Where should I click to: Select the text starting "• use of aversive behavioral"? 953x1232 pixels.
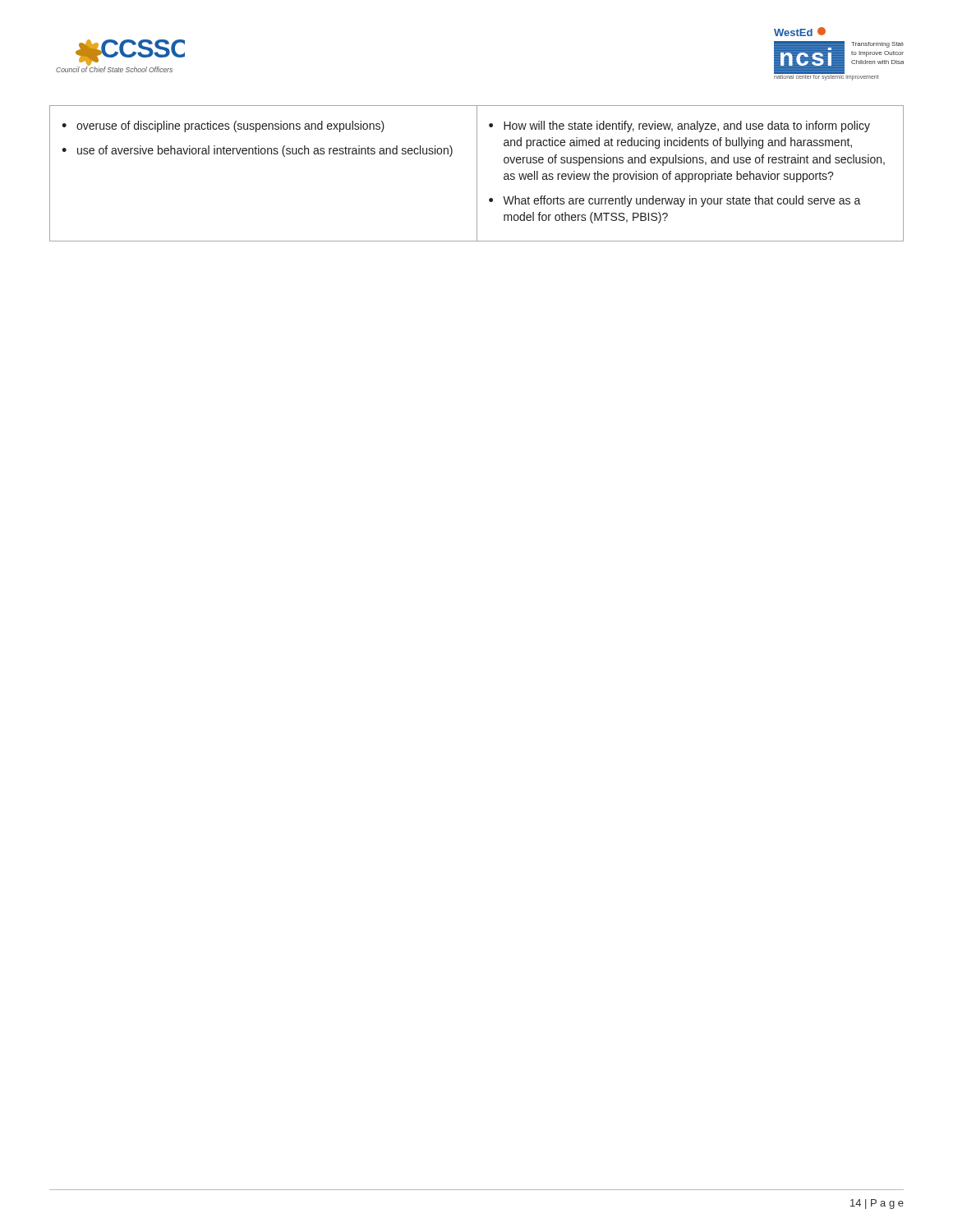[x=257, y=151]
